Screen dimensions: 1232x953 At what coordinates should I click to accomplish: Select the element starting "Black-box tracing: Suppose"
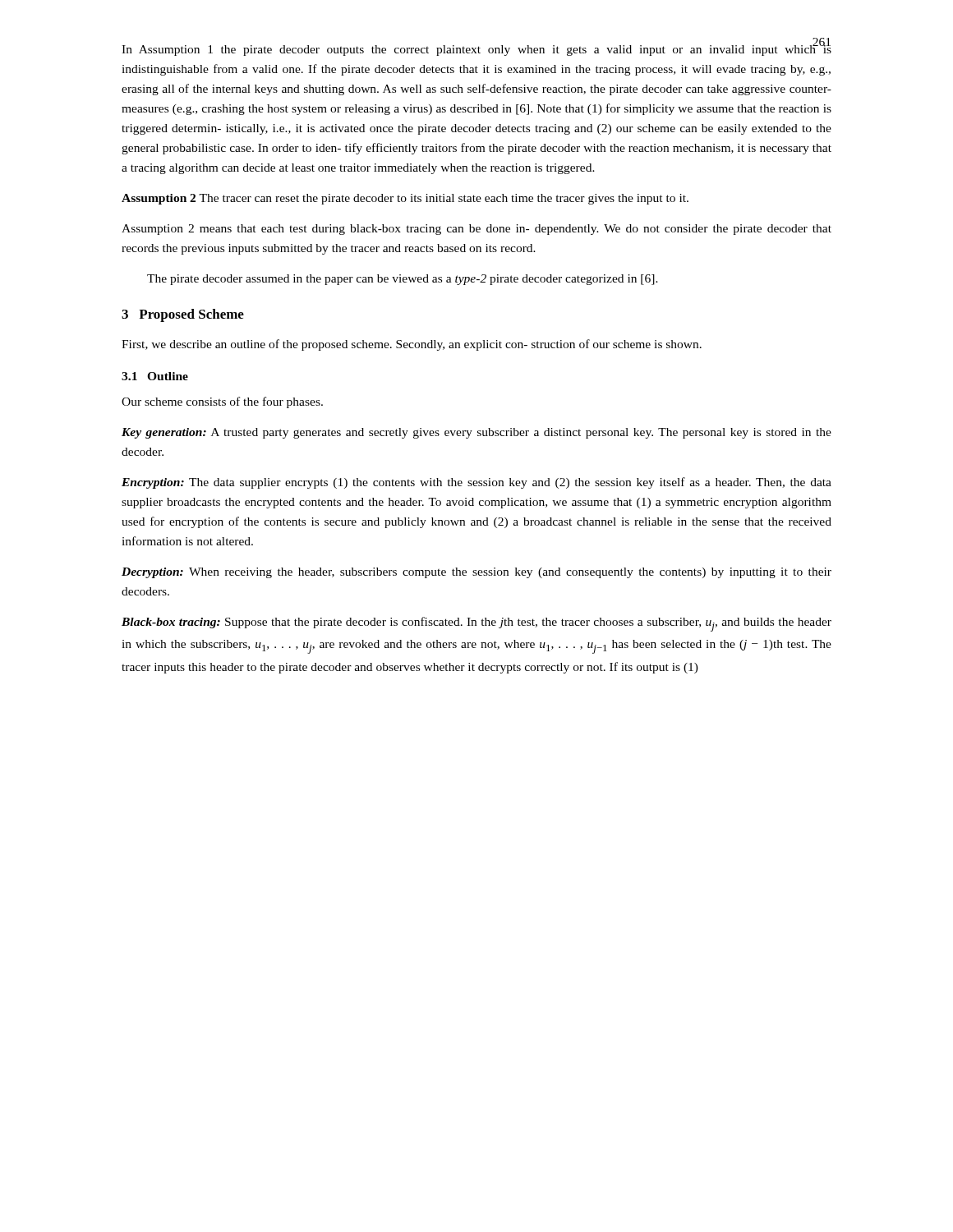(476, 644)
